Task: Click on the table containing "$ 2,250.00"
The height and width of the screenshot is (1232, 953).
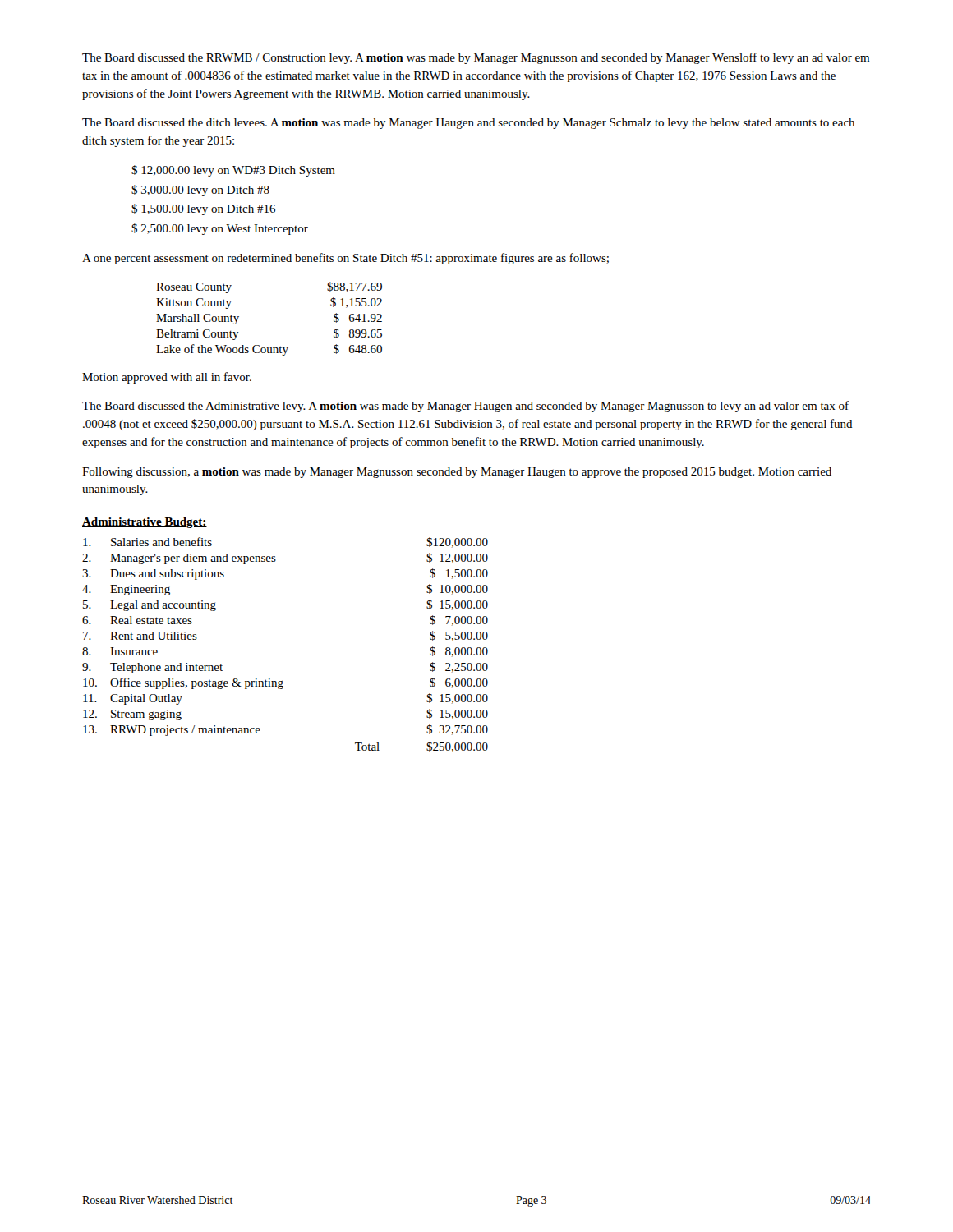Action: point(476,645)
